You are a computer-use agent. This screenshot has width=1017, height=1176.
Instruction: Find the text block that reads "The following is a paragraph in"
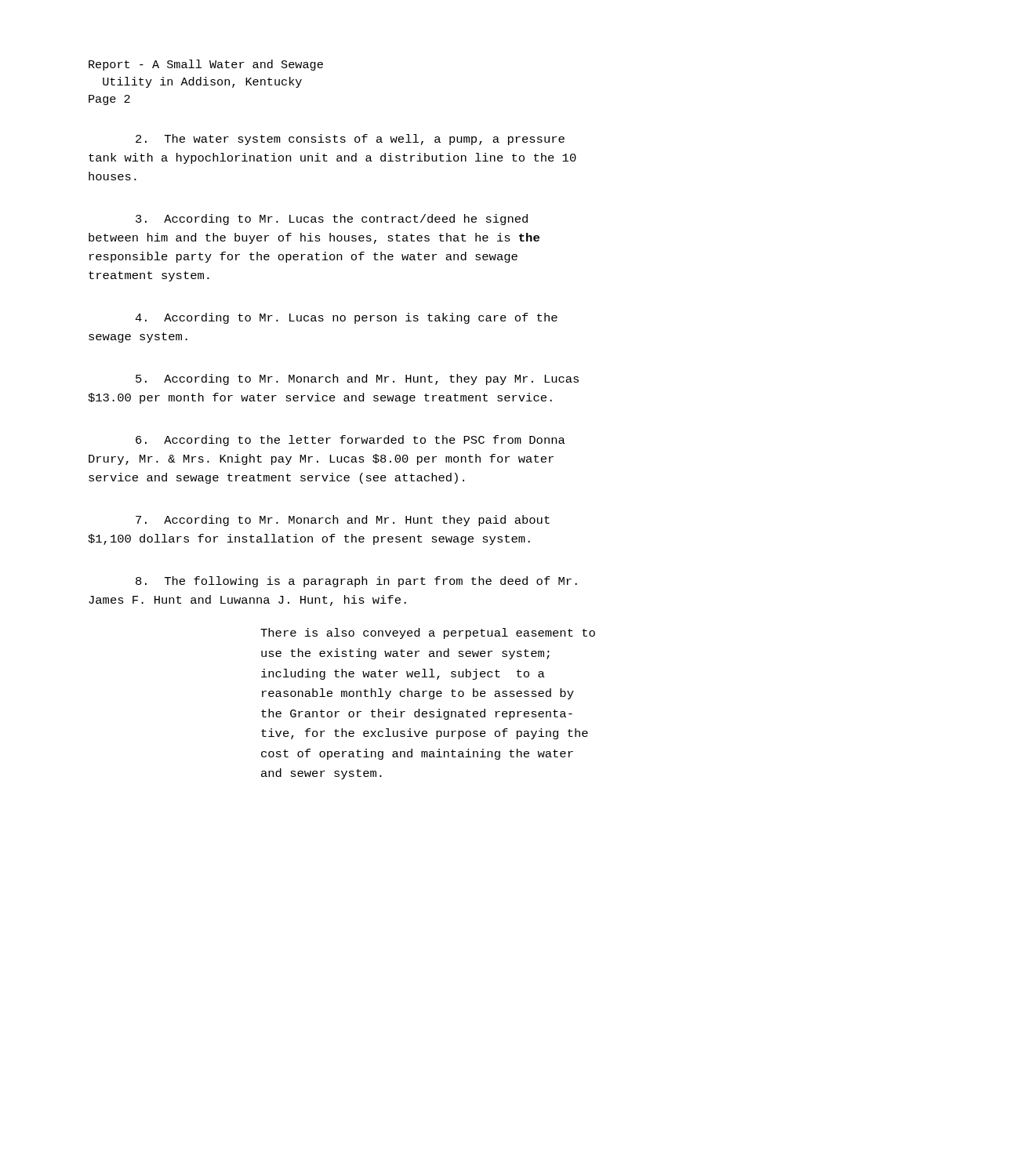(x=334, y=591)
